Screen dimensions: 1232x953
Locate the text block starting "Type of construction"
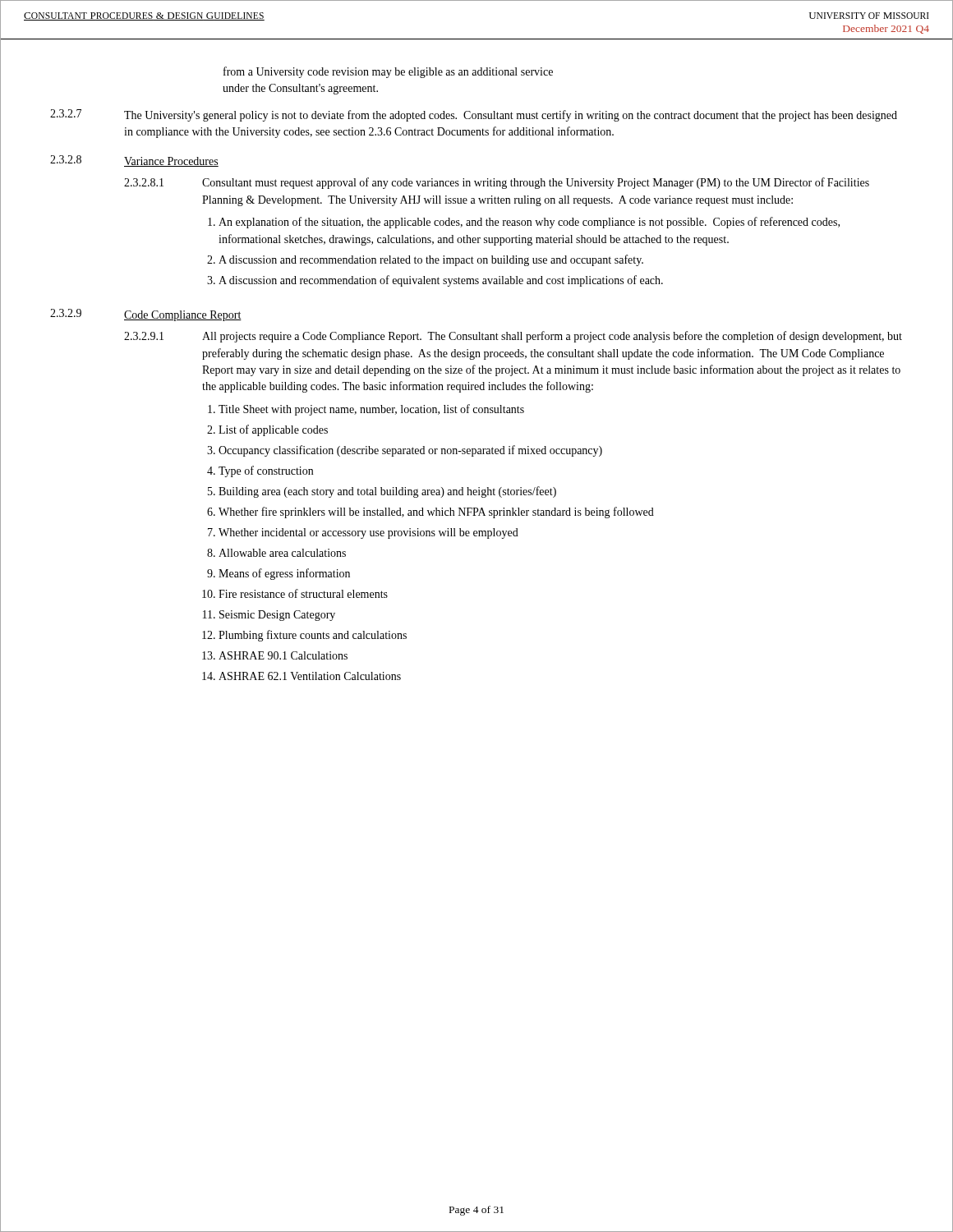click(266, 471)
